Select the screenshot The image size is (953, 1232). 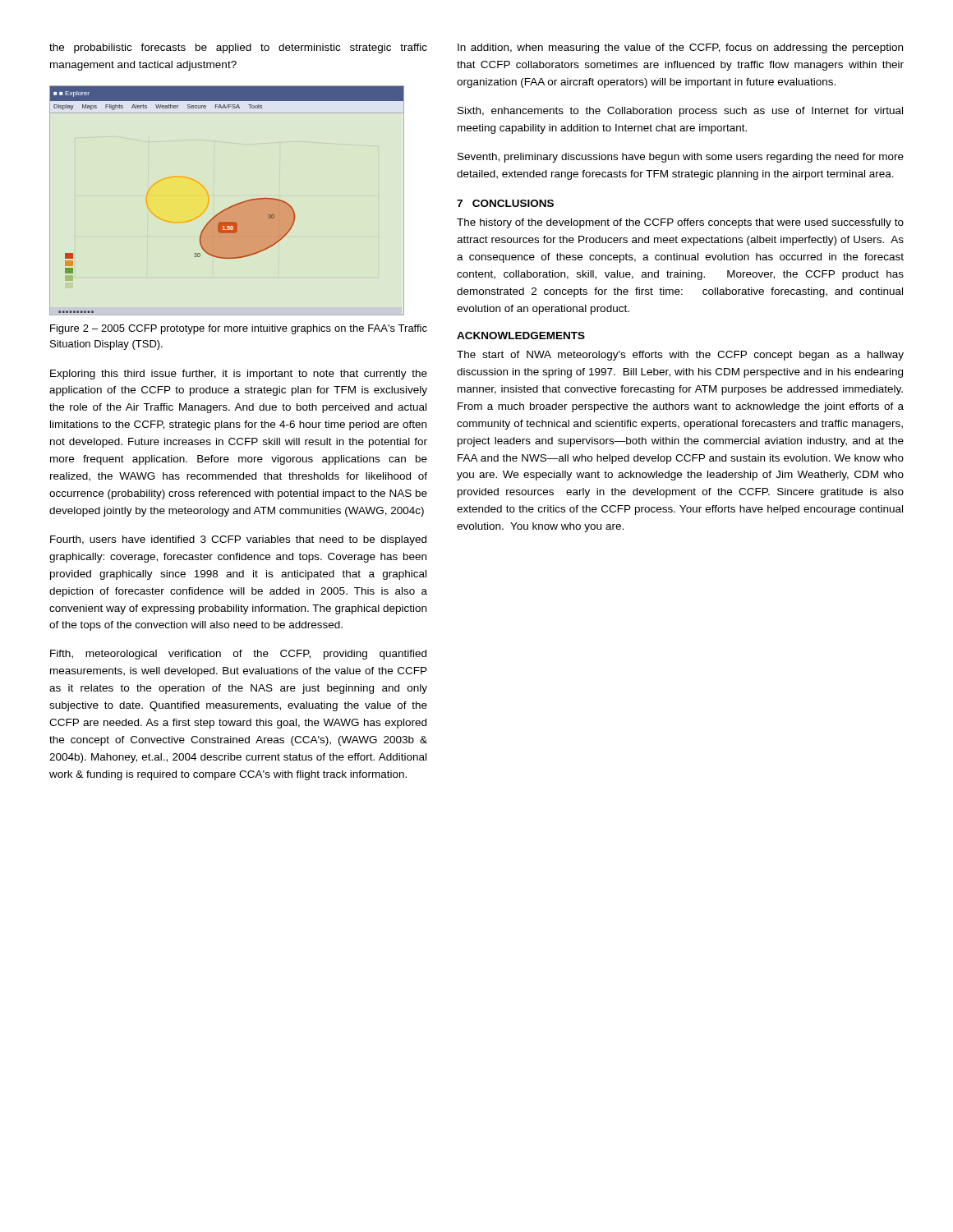click(238, 200)
